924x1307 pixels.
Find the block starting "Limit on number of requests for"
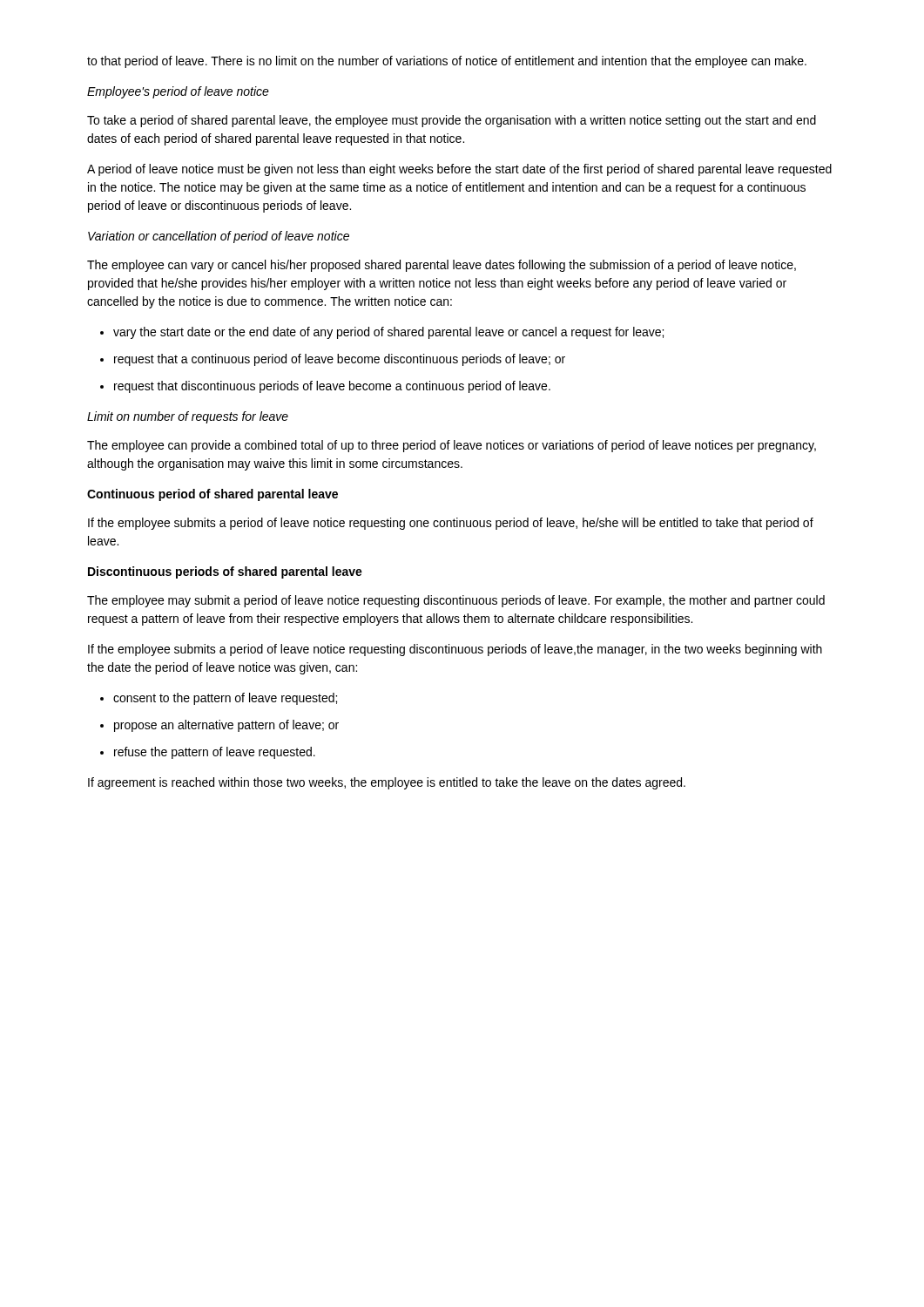[x=188, y=417]
